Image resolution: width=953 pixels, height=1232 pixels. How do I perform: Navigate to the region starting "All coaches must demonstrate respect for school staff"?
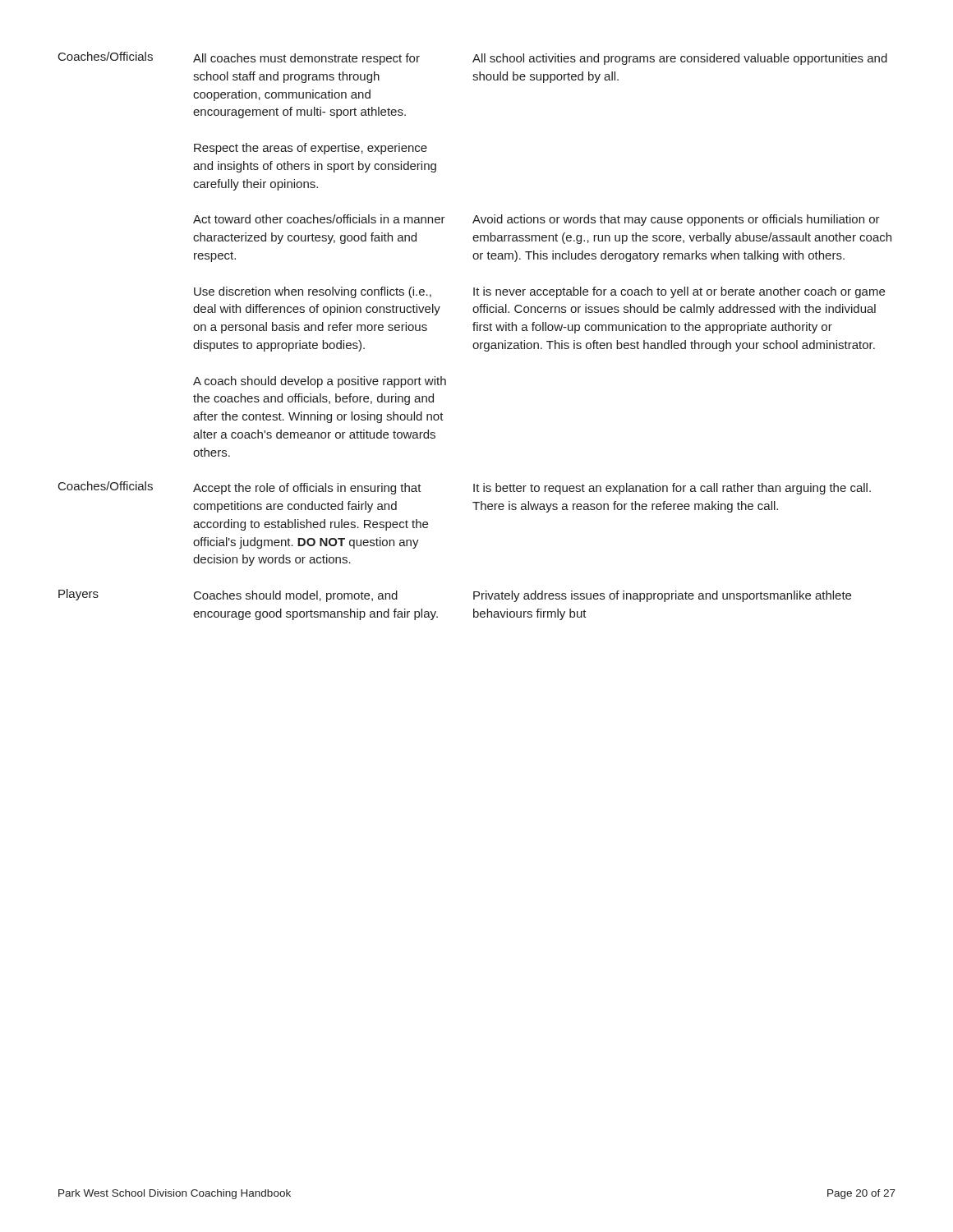(306, 85)
